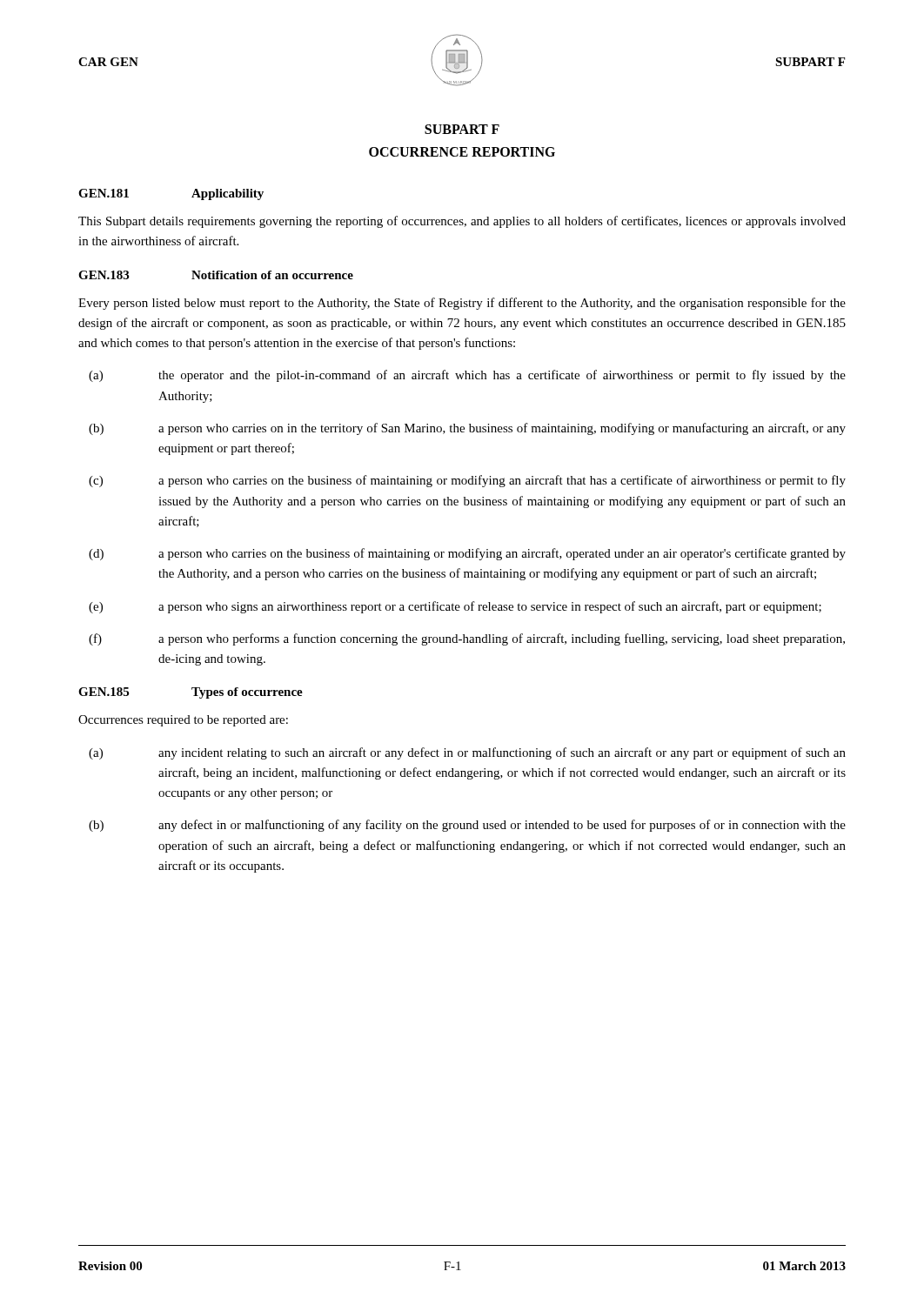
Task: Click on the list item that reads "(b) any defect in"
Action: coord(462,846)
